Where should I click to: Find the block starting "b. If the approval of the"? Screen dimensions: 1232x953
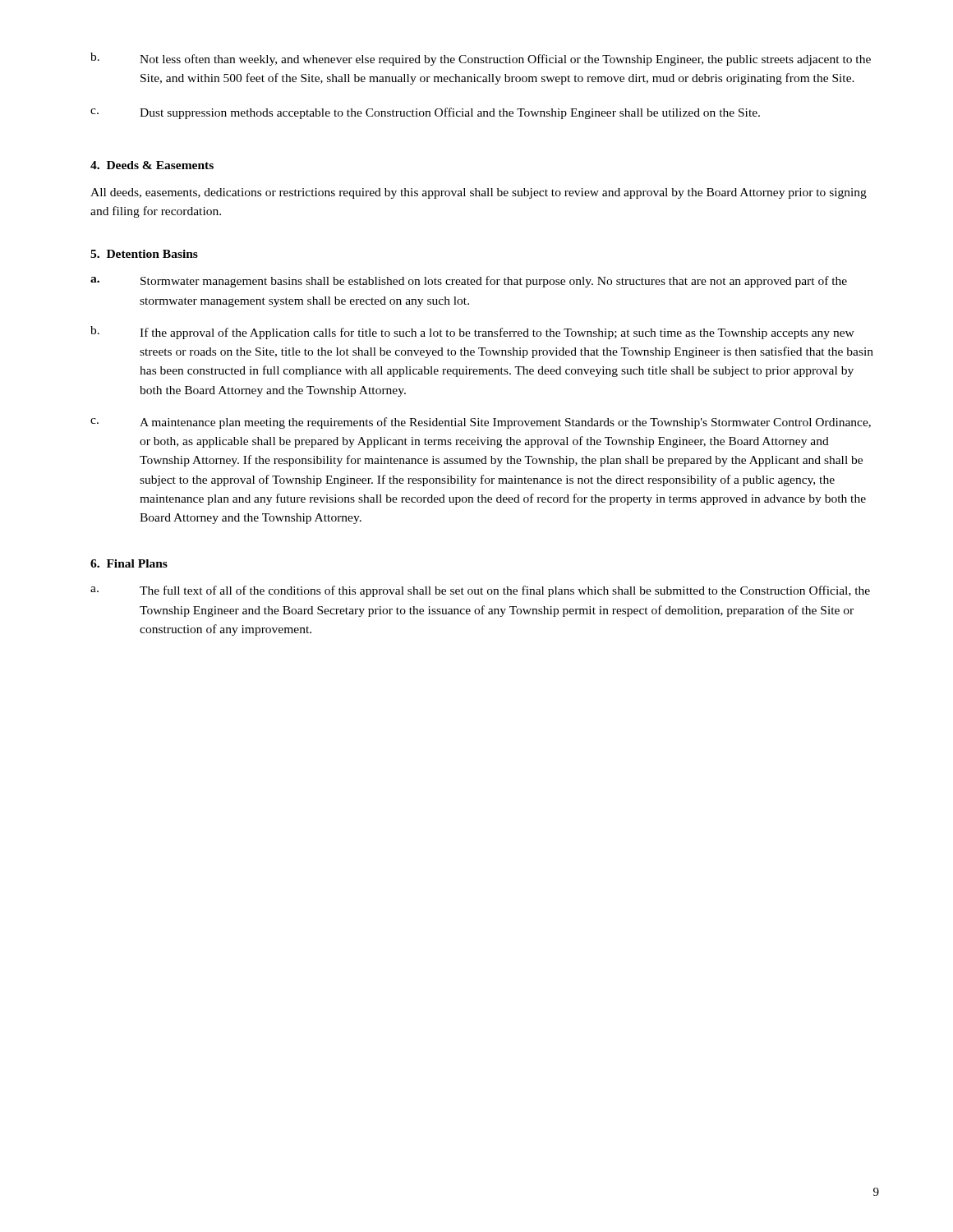pos(485,361)
